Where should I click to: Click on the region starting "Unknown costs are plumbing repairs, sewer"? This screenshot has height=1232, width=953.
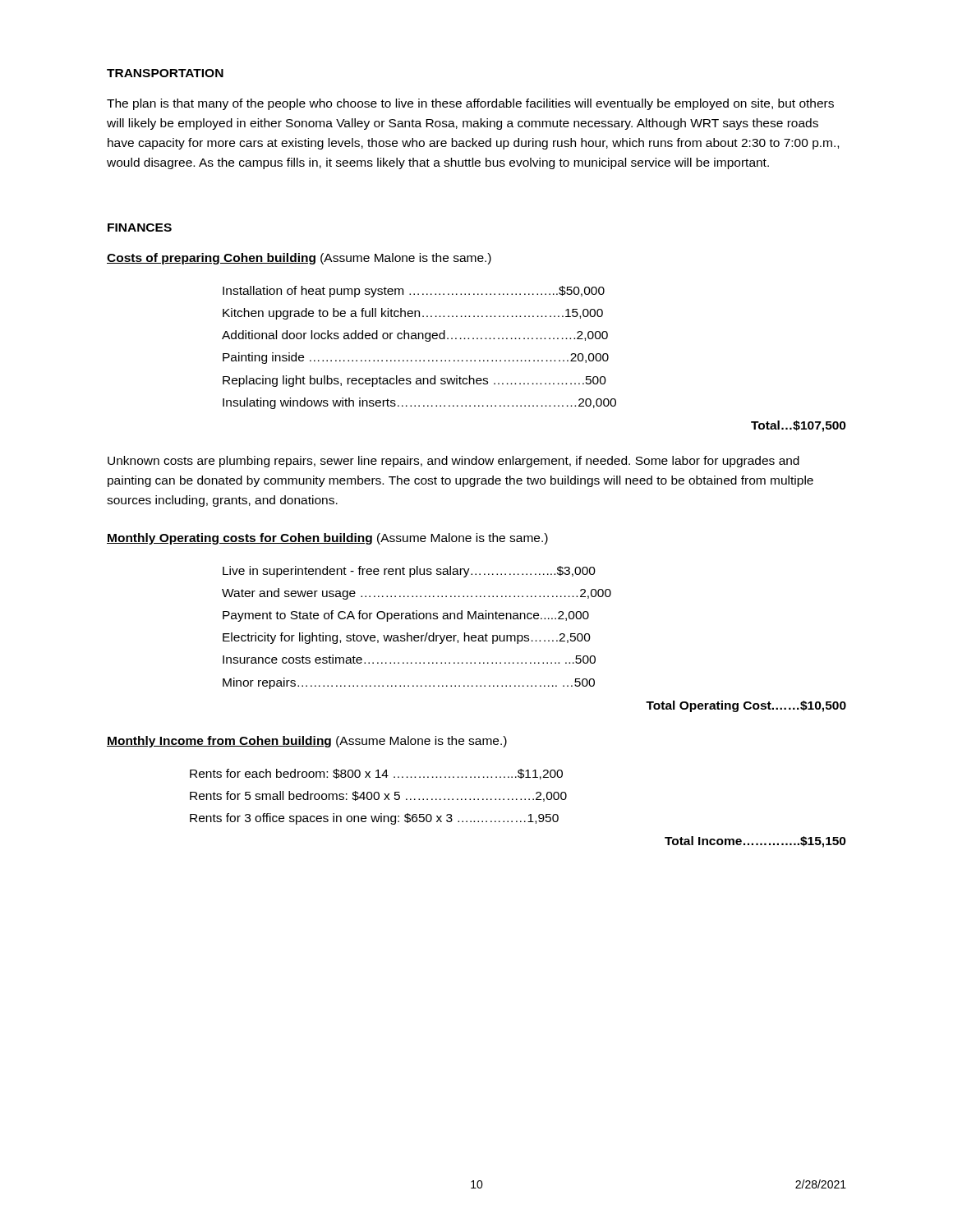(460, 480)
